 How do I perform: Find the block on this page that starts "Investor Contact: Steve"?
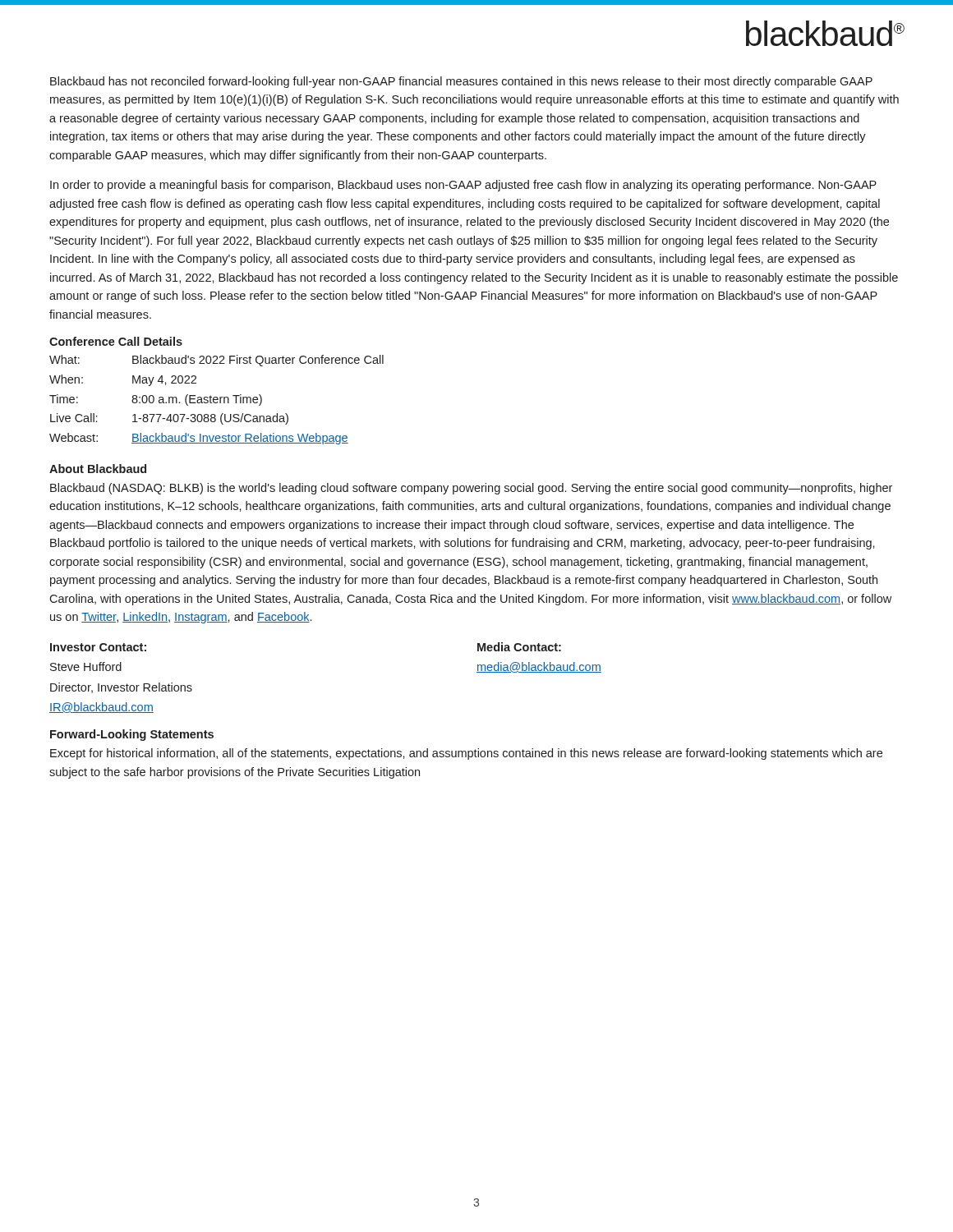point(98,647)
